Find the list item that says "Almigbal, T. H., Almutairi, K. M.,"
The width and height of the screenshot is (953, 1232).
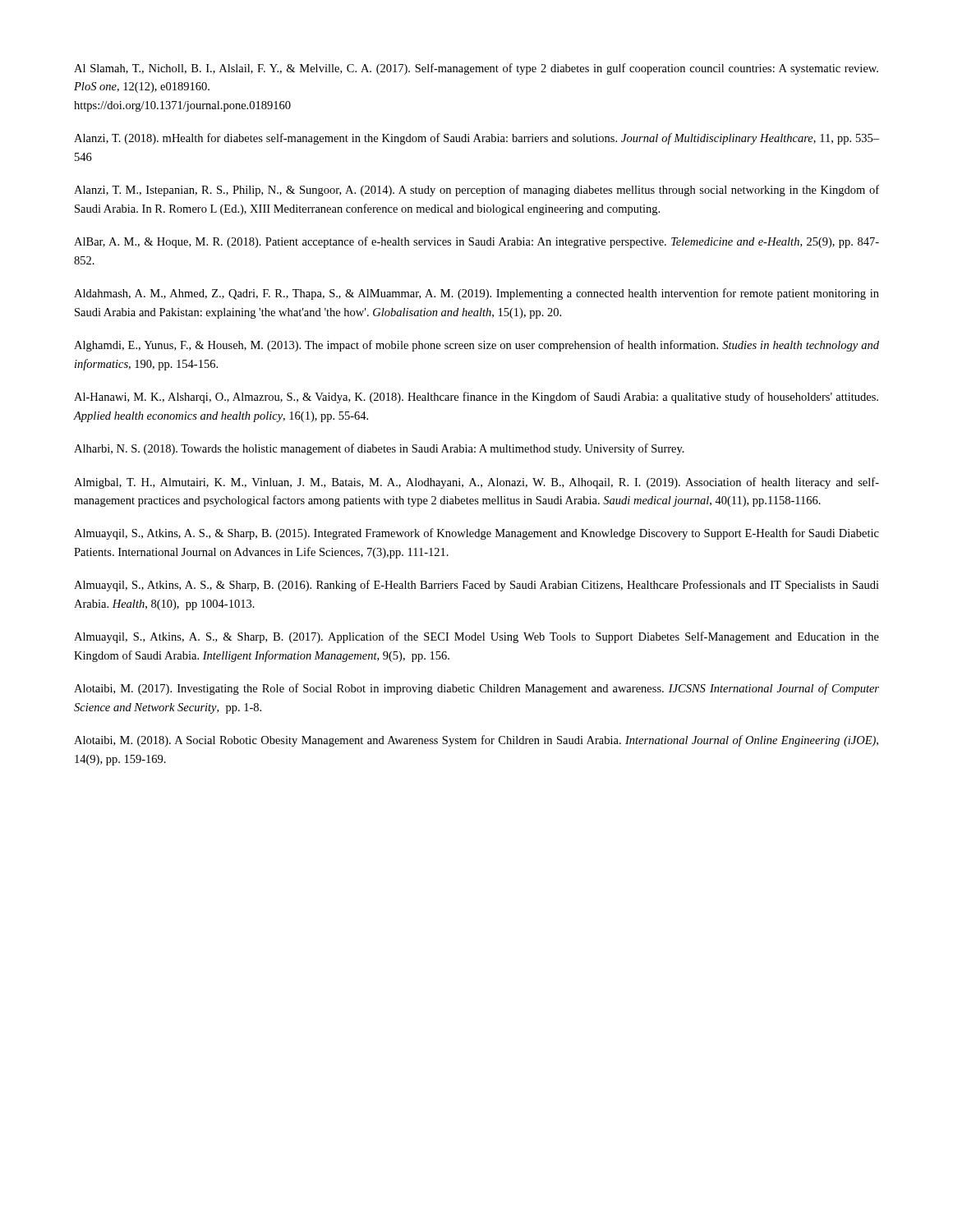476,491
